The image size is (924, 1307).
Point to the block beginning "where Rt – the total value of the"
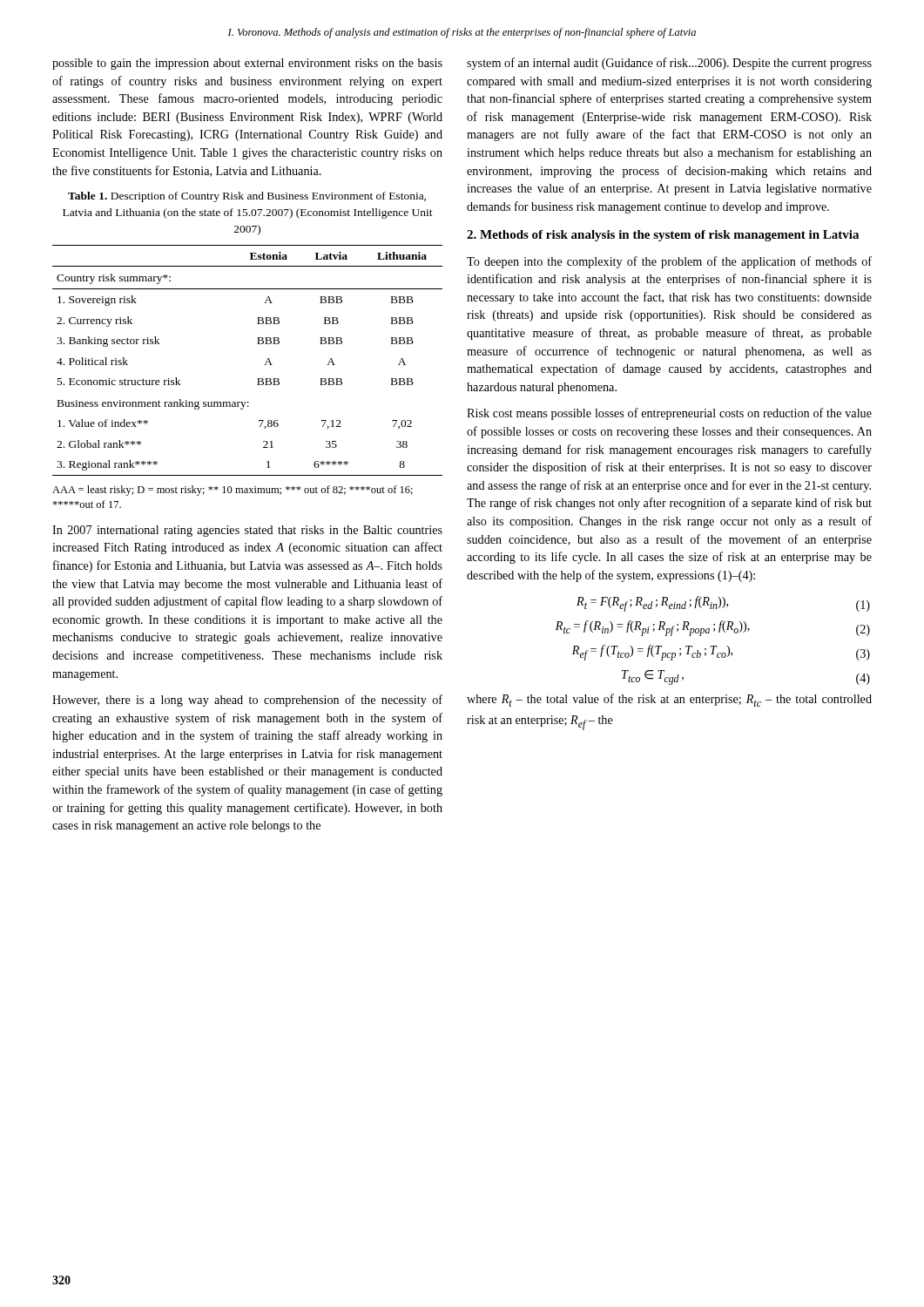click(669, 711)
